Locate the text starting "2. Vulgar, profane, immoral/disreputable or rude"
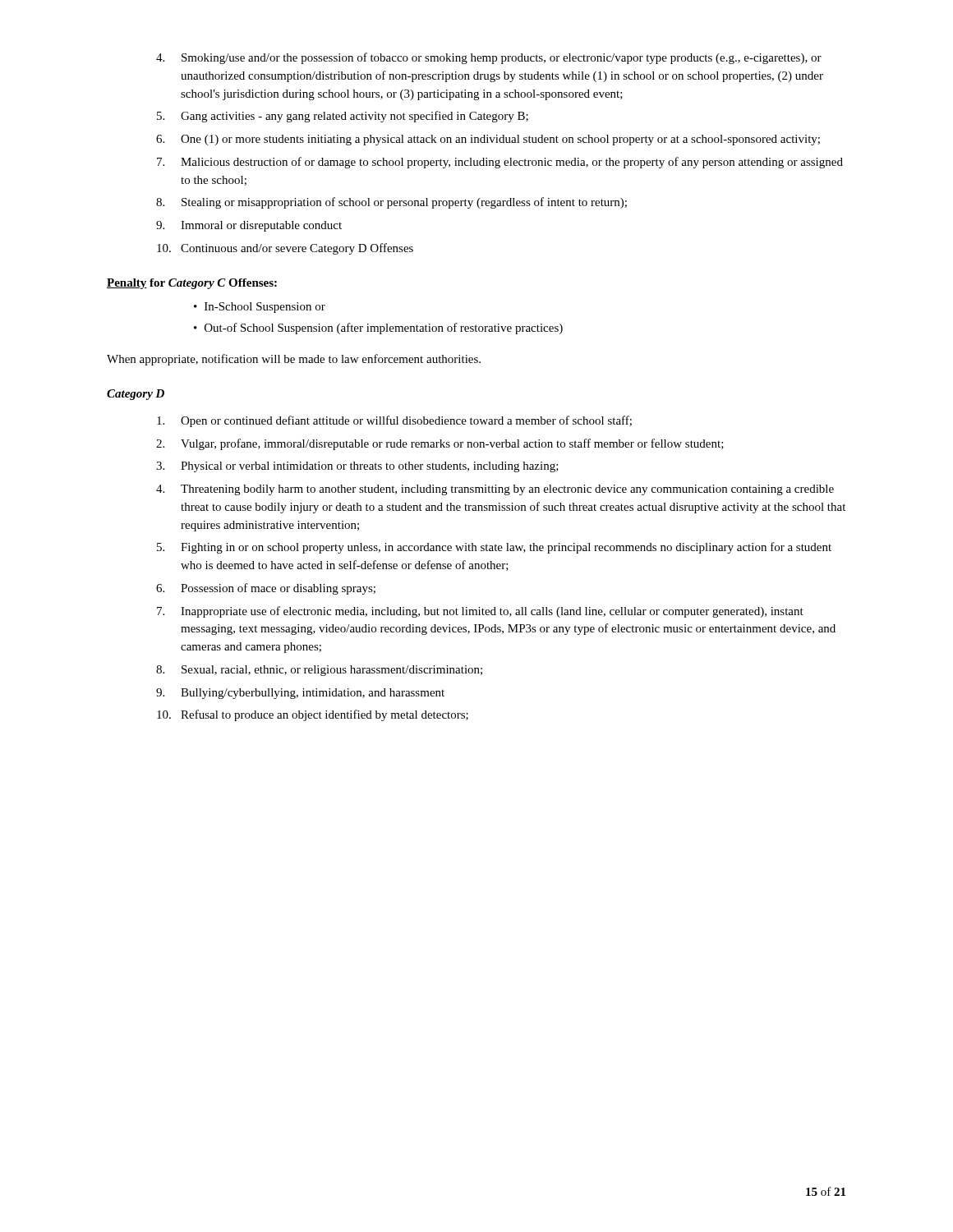The image size is (953, 1232). coord(501,444)
